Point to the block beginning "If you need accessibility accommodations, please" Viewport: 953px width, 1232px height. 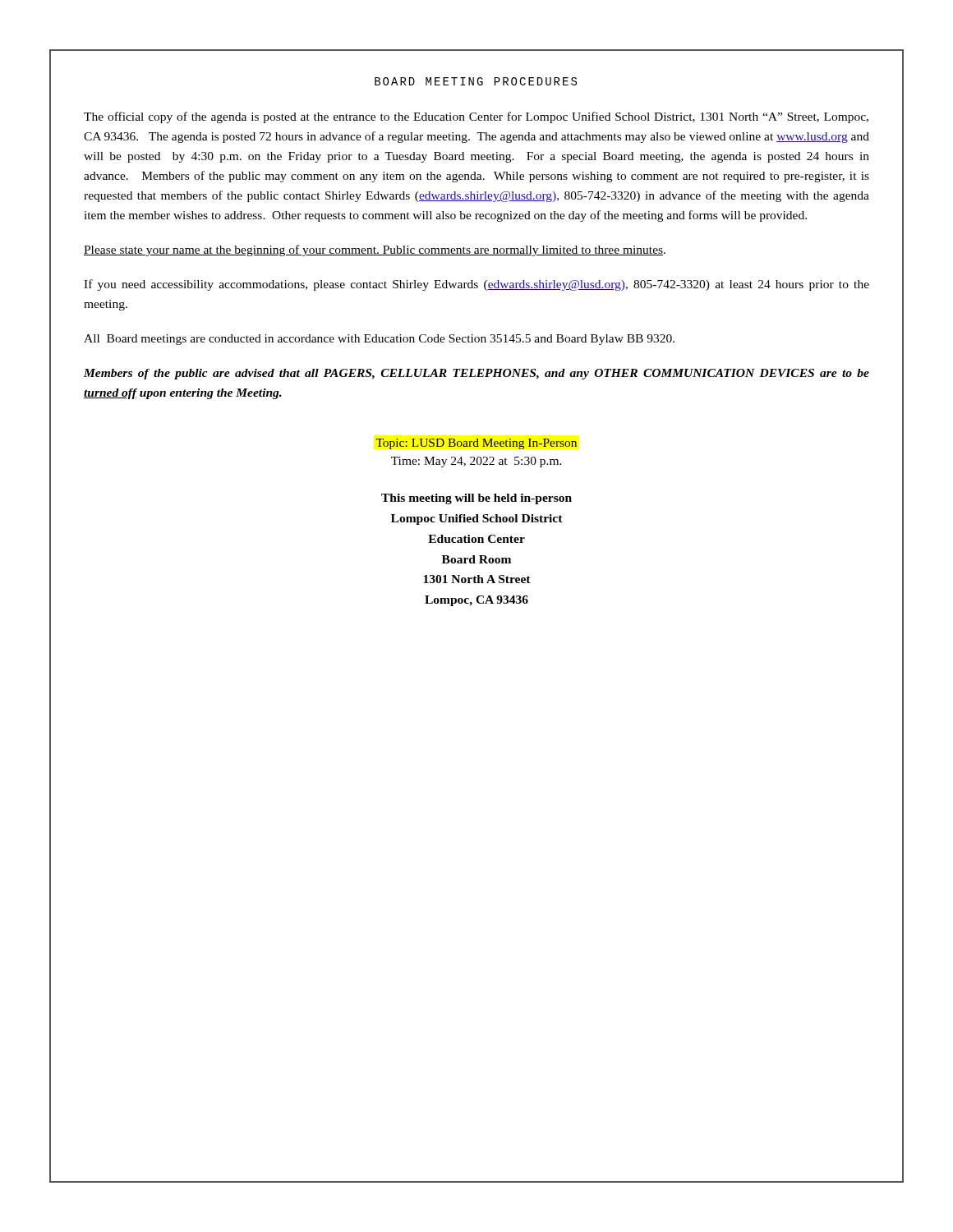coord(476,294)
